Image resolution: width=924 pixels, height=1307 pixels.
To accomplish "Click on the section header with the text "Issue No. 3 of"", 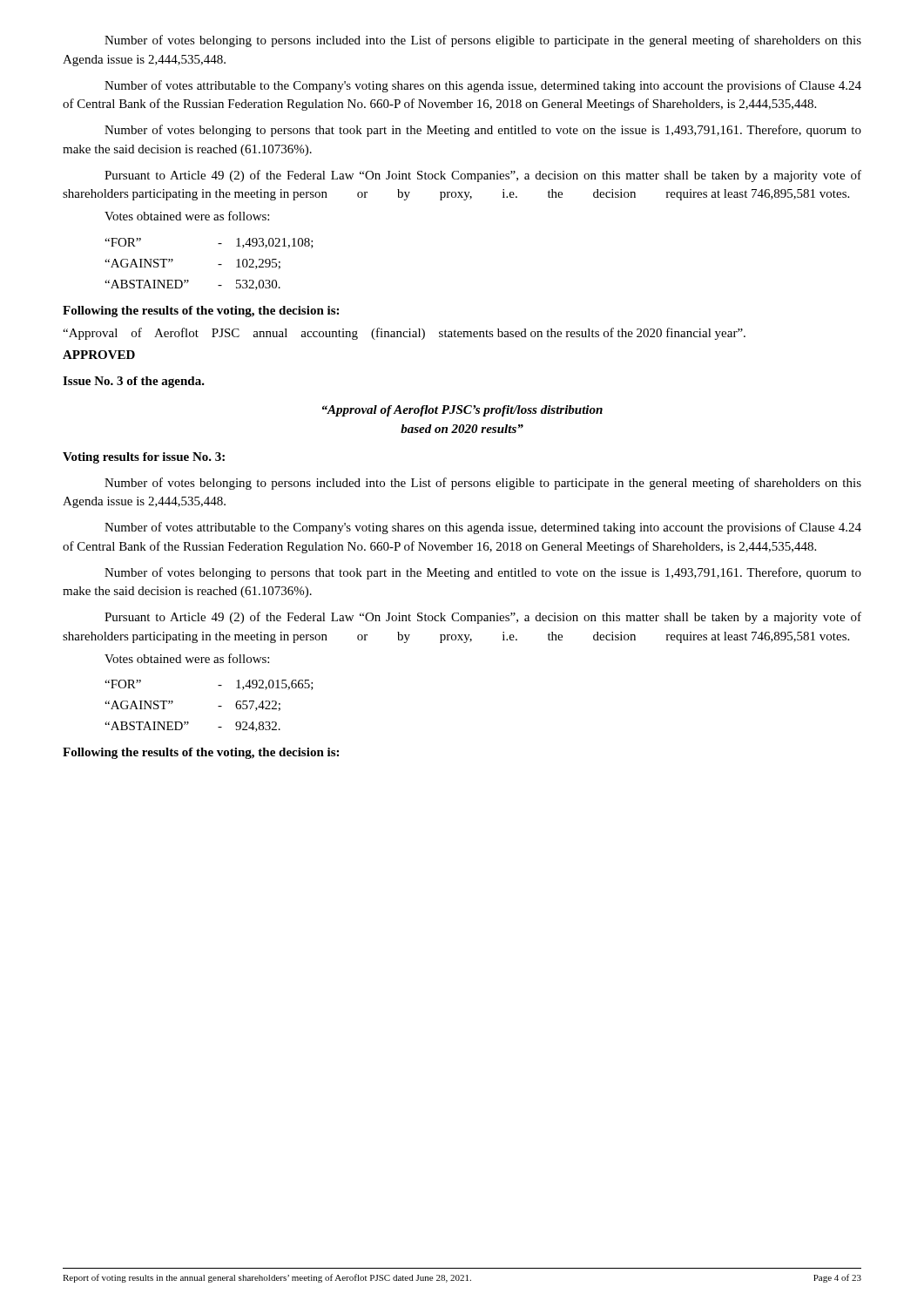I will click(134, 382).
